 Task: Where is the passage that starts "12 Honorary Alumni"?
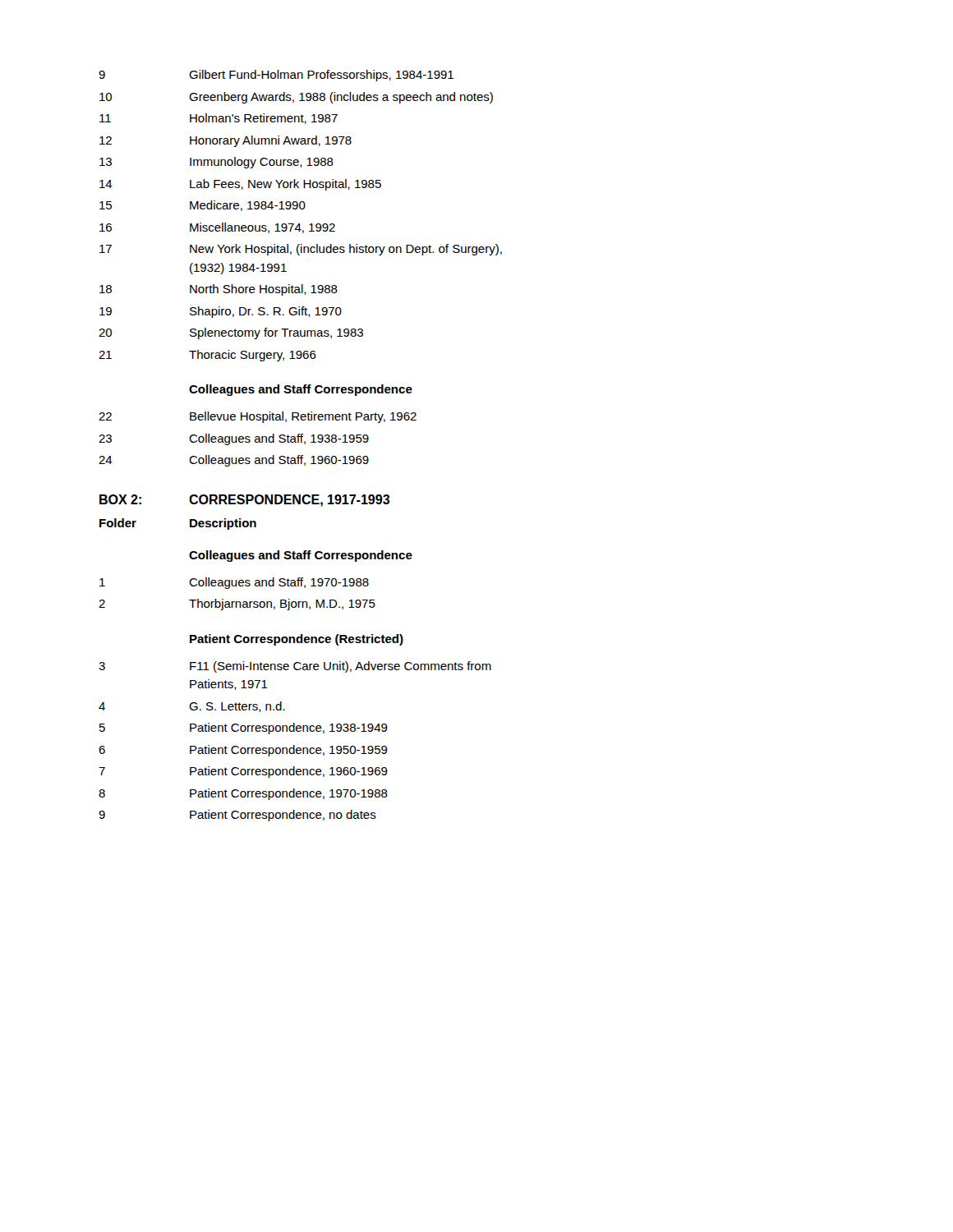pos(226,141)
